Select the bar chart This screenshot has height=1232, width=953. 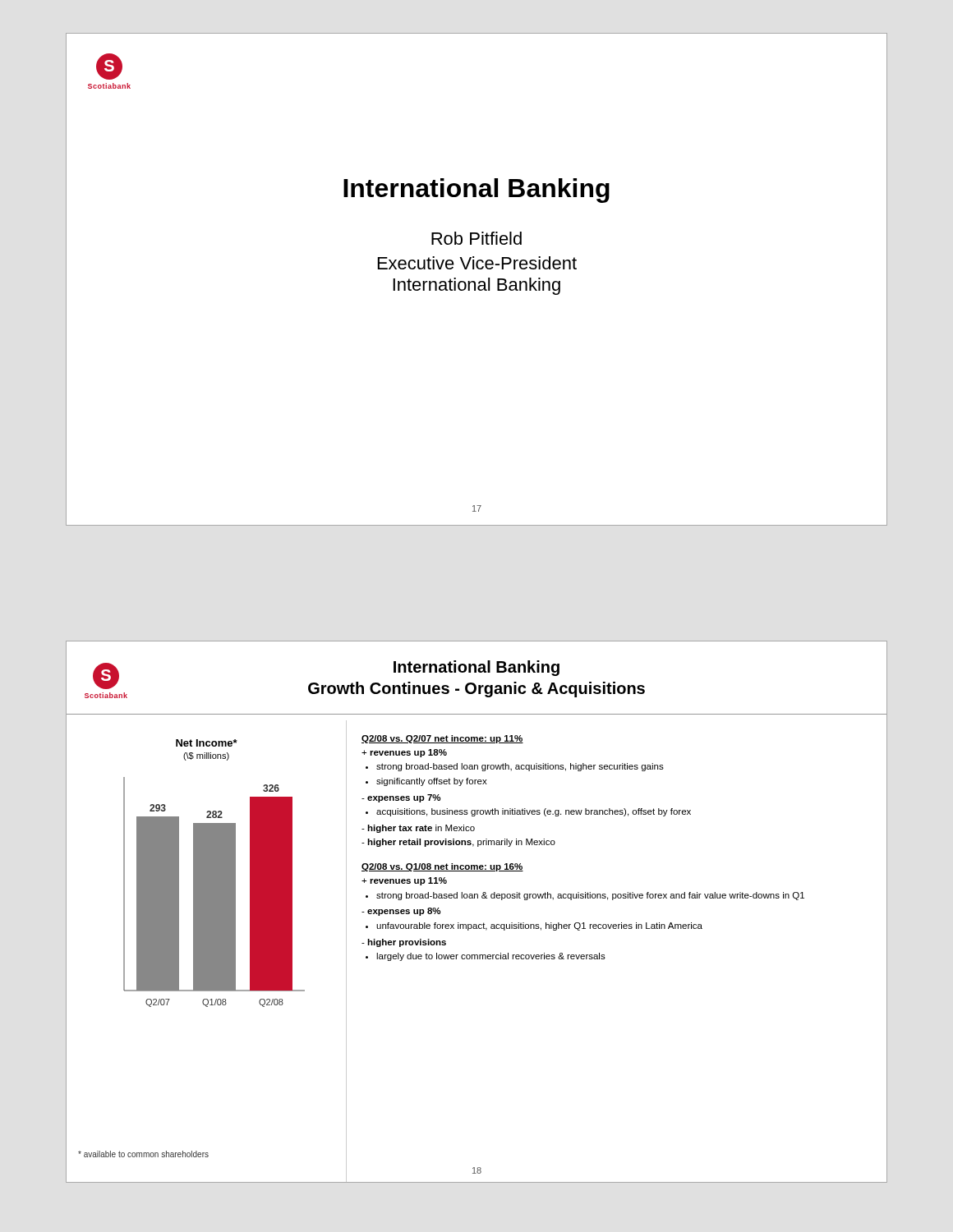click(x=206, y=908)
